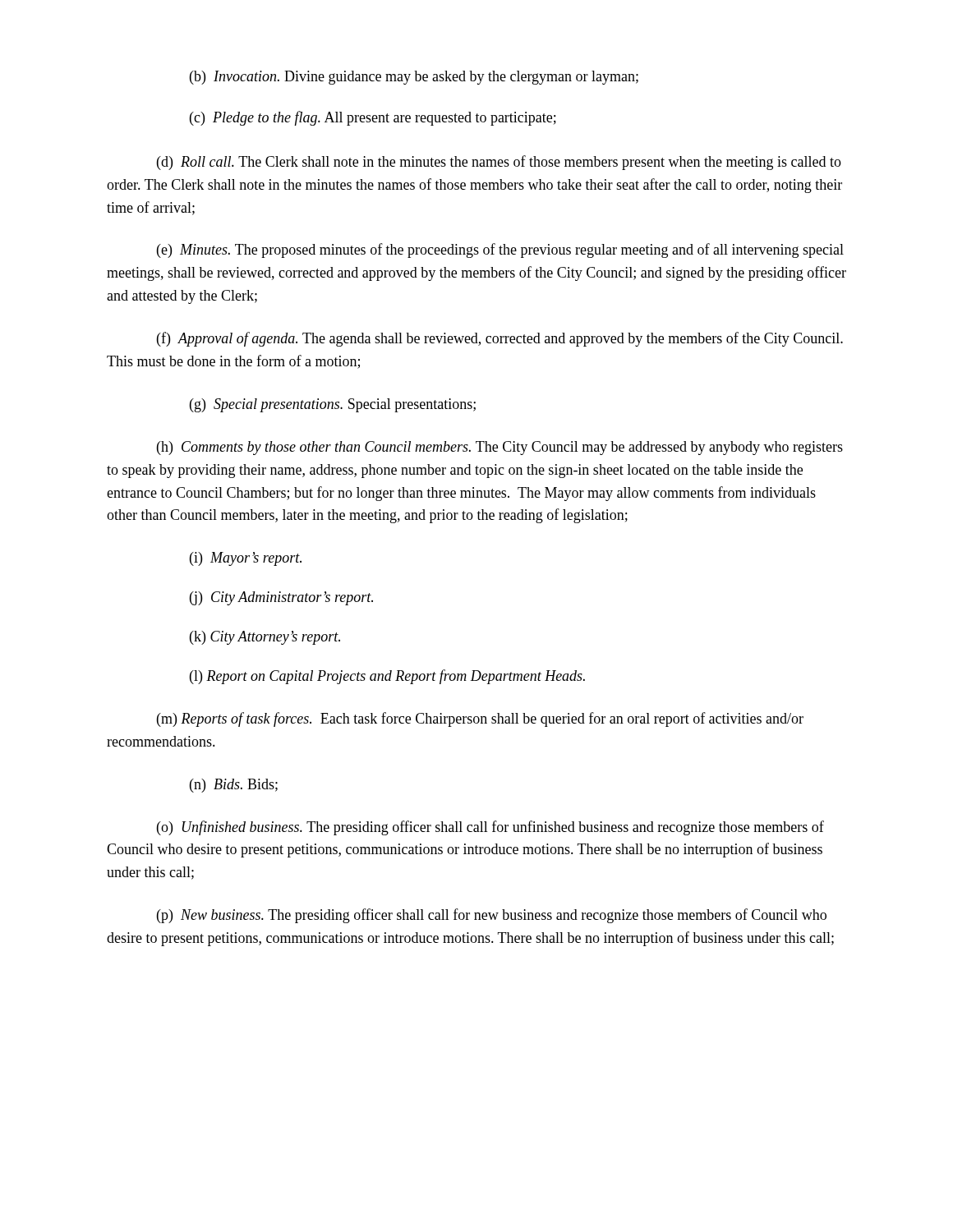Point to "(k) City Attorney’s report."
This screenshot has width=953, height=1232.
tap(265, 637)
